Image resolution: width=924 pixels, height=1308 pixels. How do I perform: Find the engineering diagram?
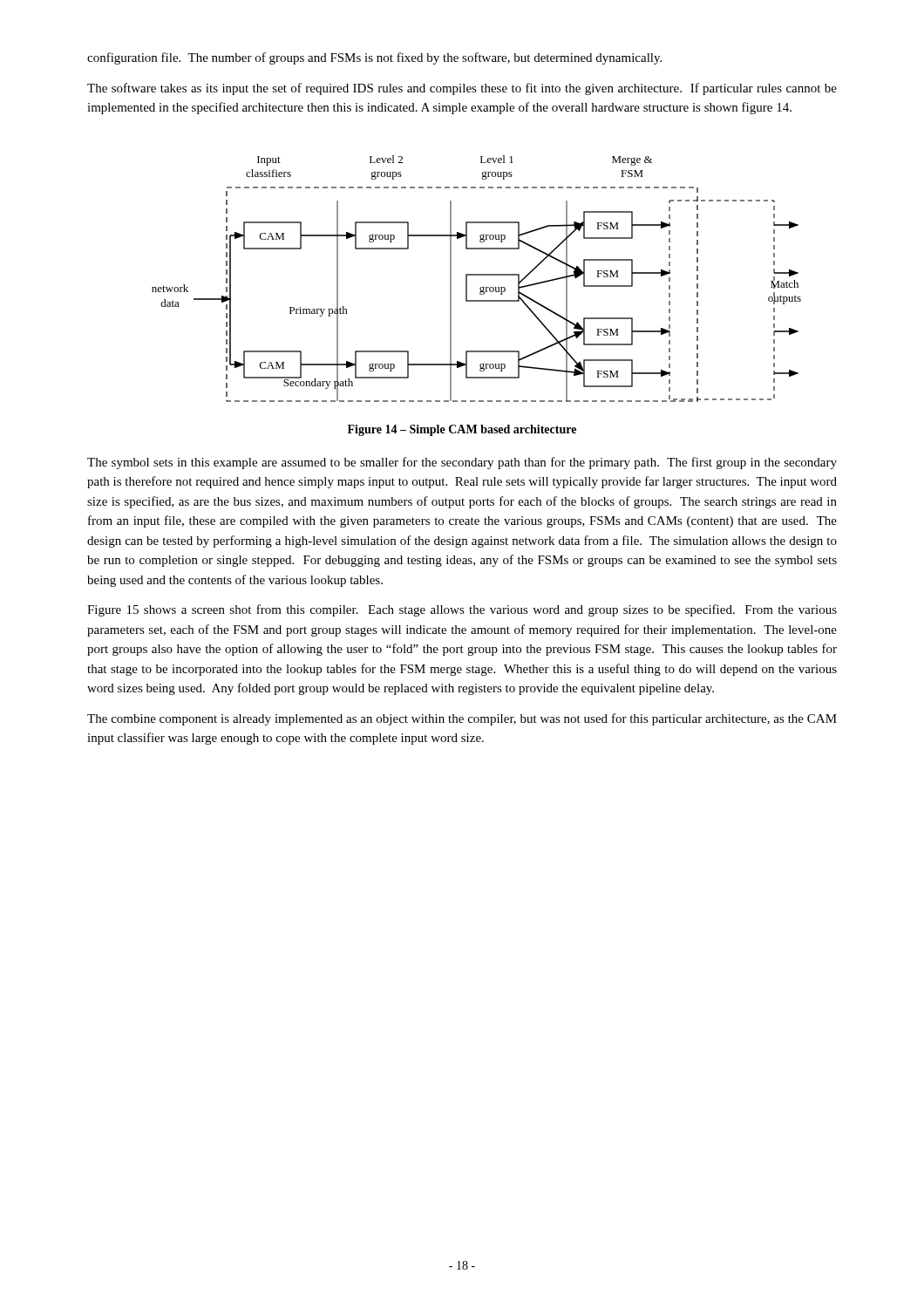click(x=462, y=279)
